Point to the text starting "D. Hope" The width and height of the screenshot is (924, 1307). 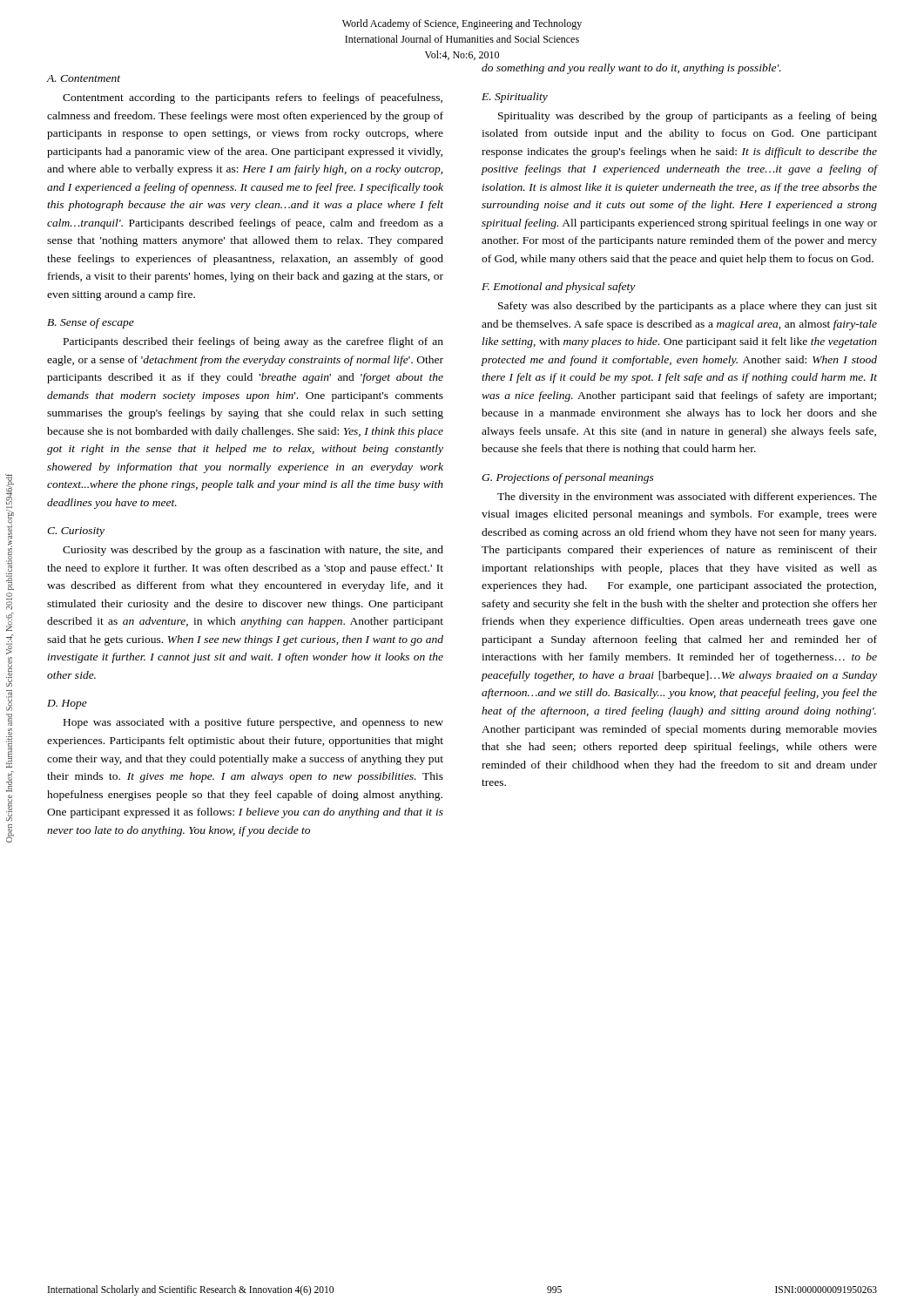click(67, 703)
